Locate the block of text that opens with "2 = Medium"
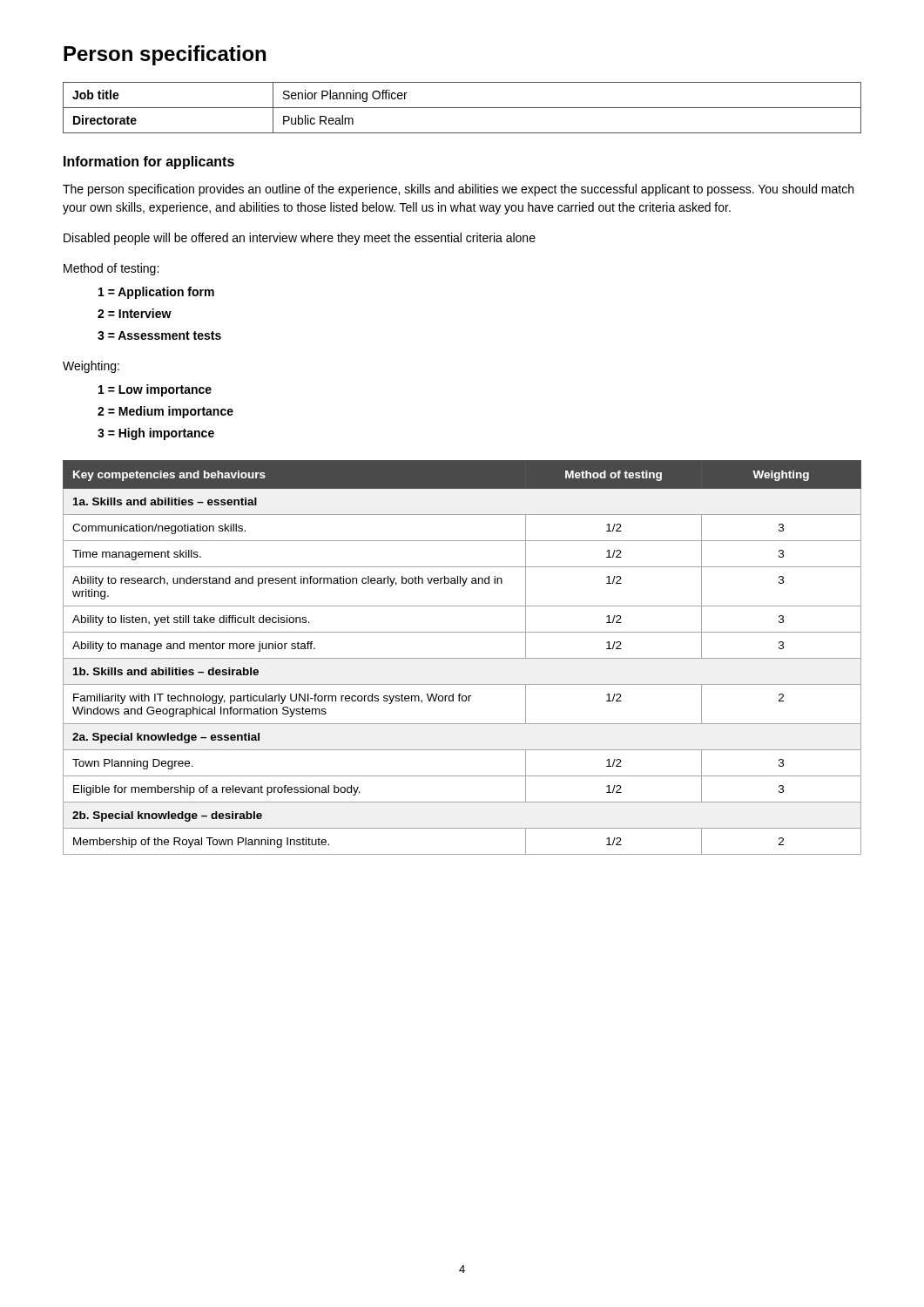 click(165, 411)
